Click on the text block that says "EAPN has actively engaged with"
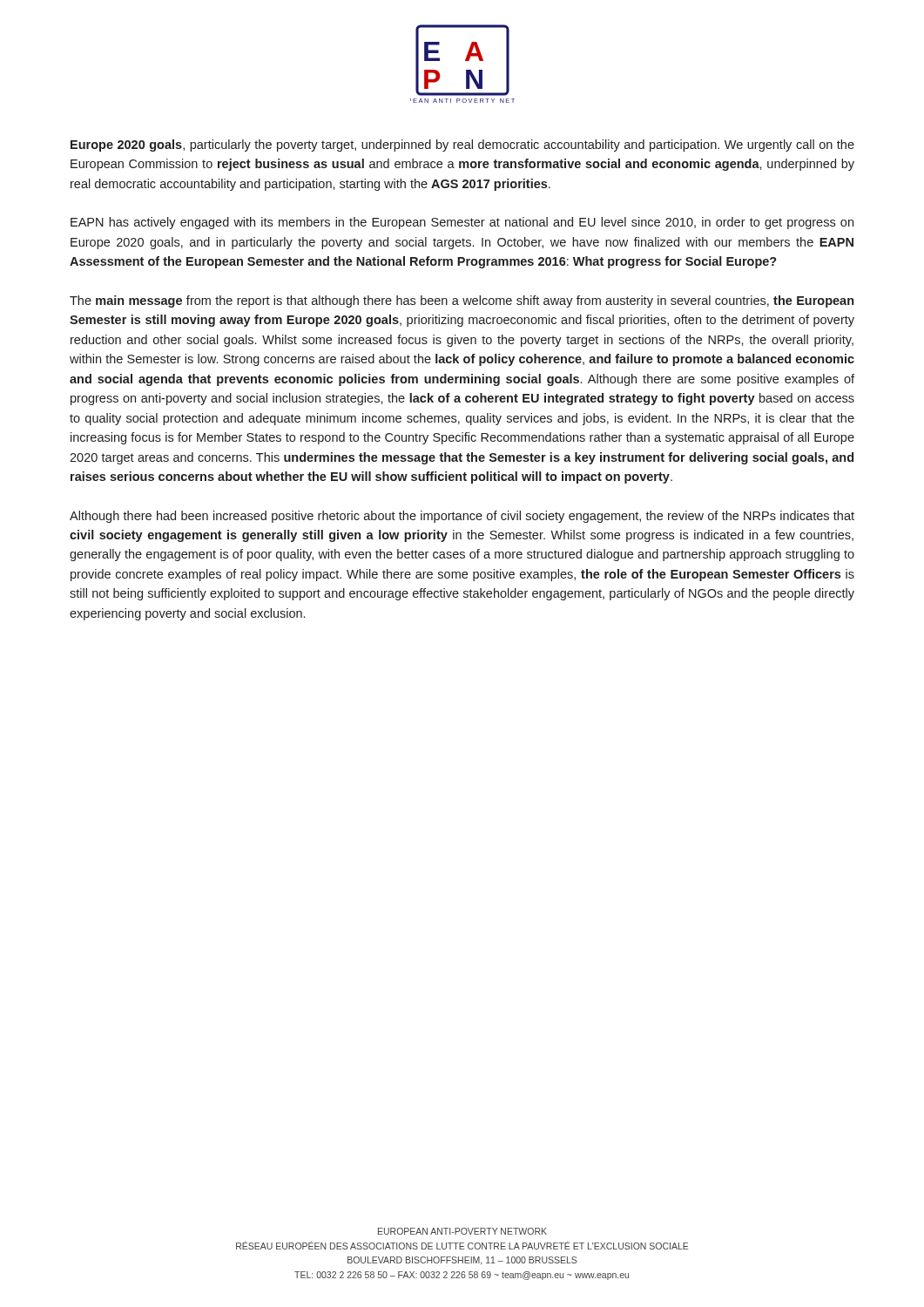This screenshot has width=924, height=1307. pyautogui.click(x=462, y=242)
